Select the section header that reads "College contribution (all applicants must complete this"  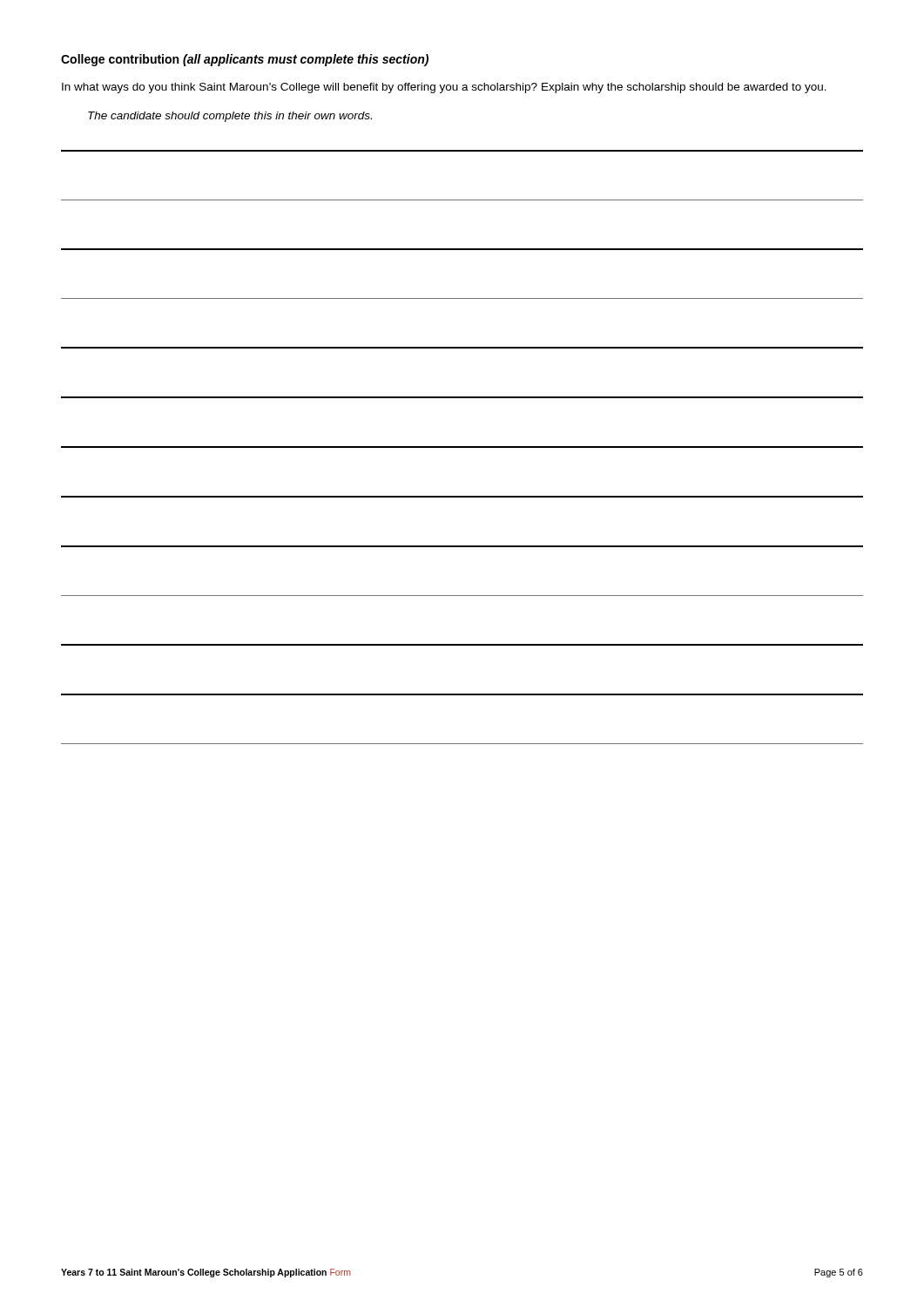point(245,59)
